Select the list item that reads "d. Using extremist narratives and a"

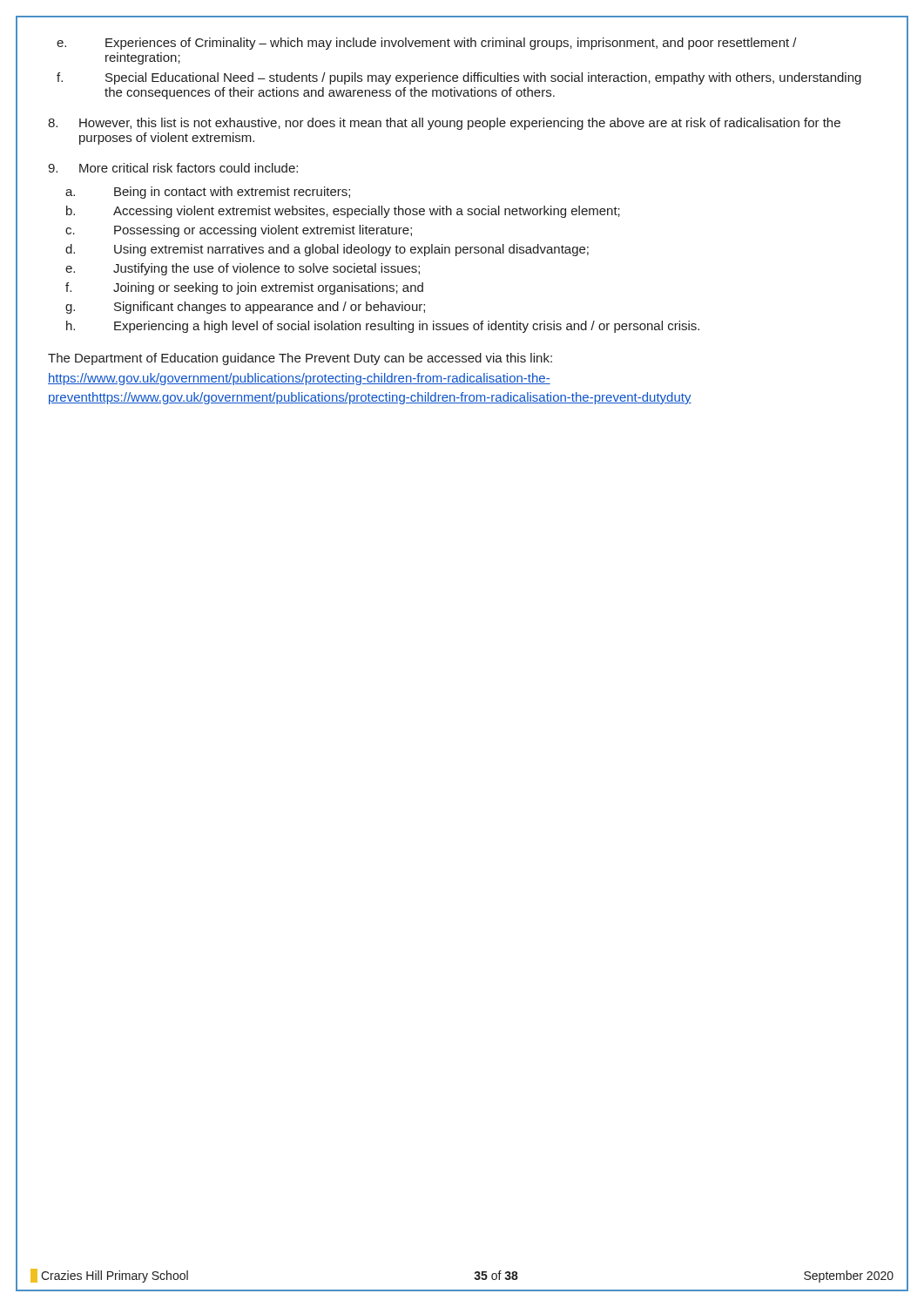(x=462, y=249)
